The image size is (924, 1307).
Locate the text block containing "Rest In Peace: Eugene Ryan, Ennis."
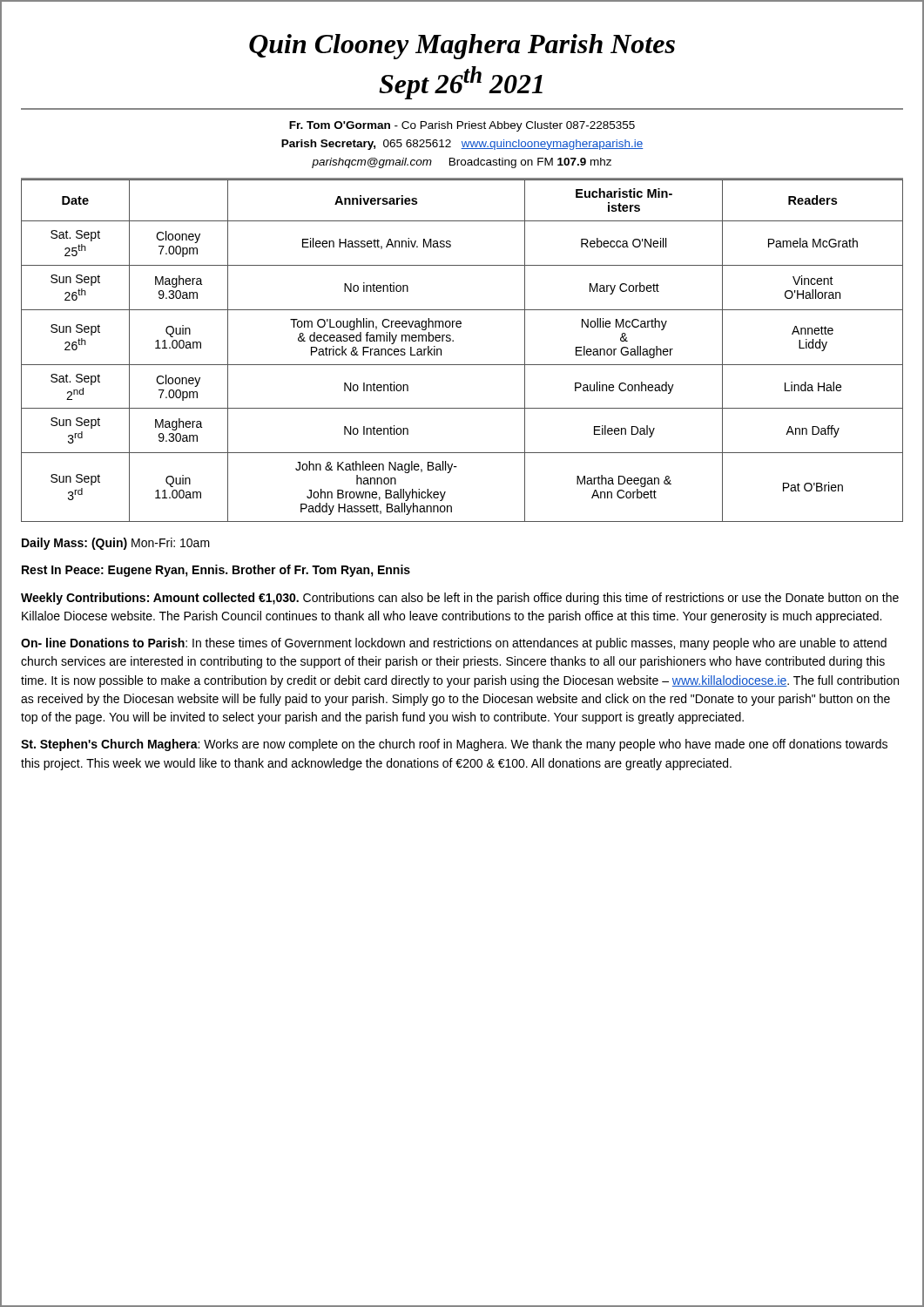tap(216, 570)
